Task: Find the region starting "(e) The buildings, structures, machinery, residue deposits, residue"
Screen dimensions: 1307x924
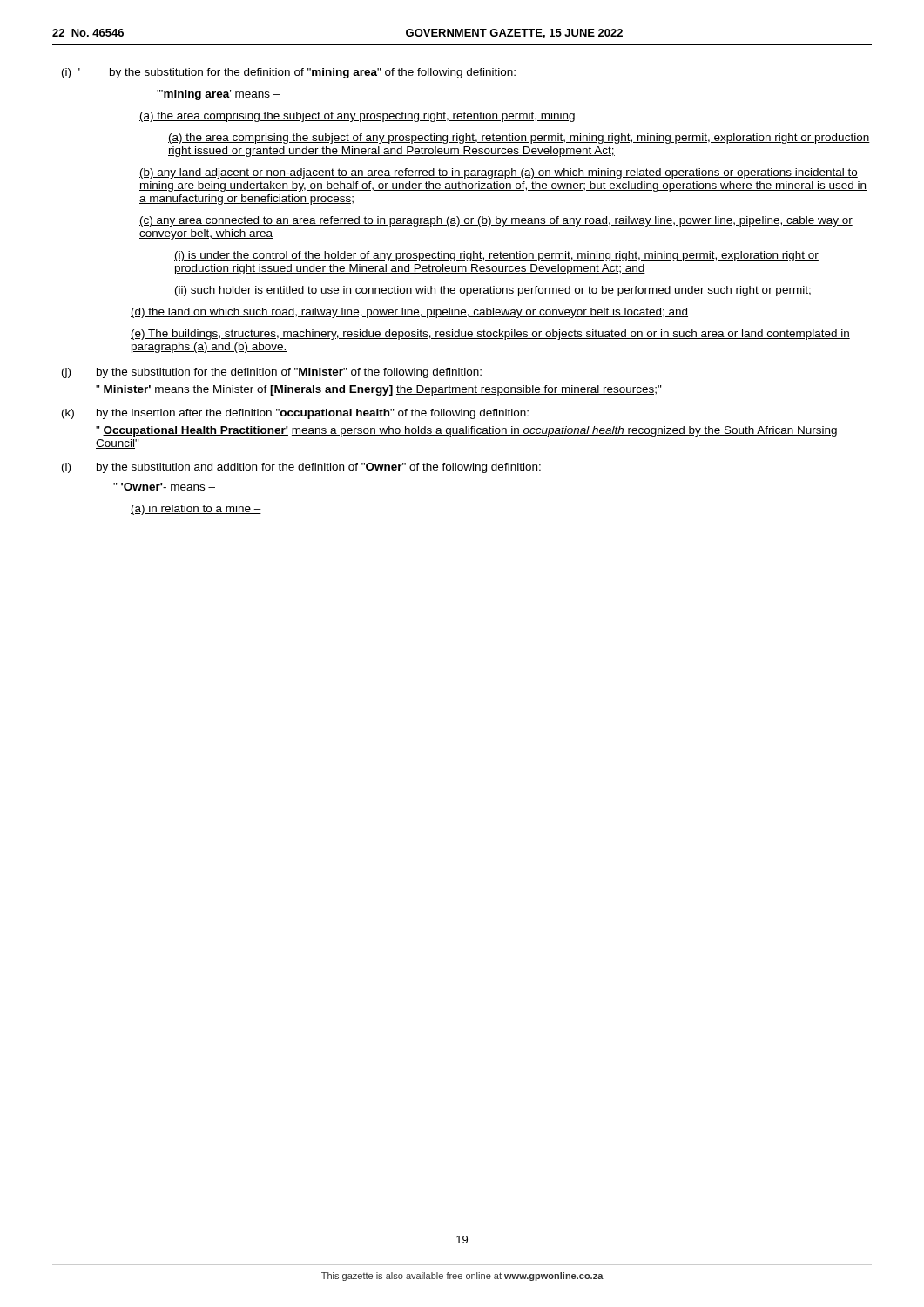Action: click(x=490, y=340)
